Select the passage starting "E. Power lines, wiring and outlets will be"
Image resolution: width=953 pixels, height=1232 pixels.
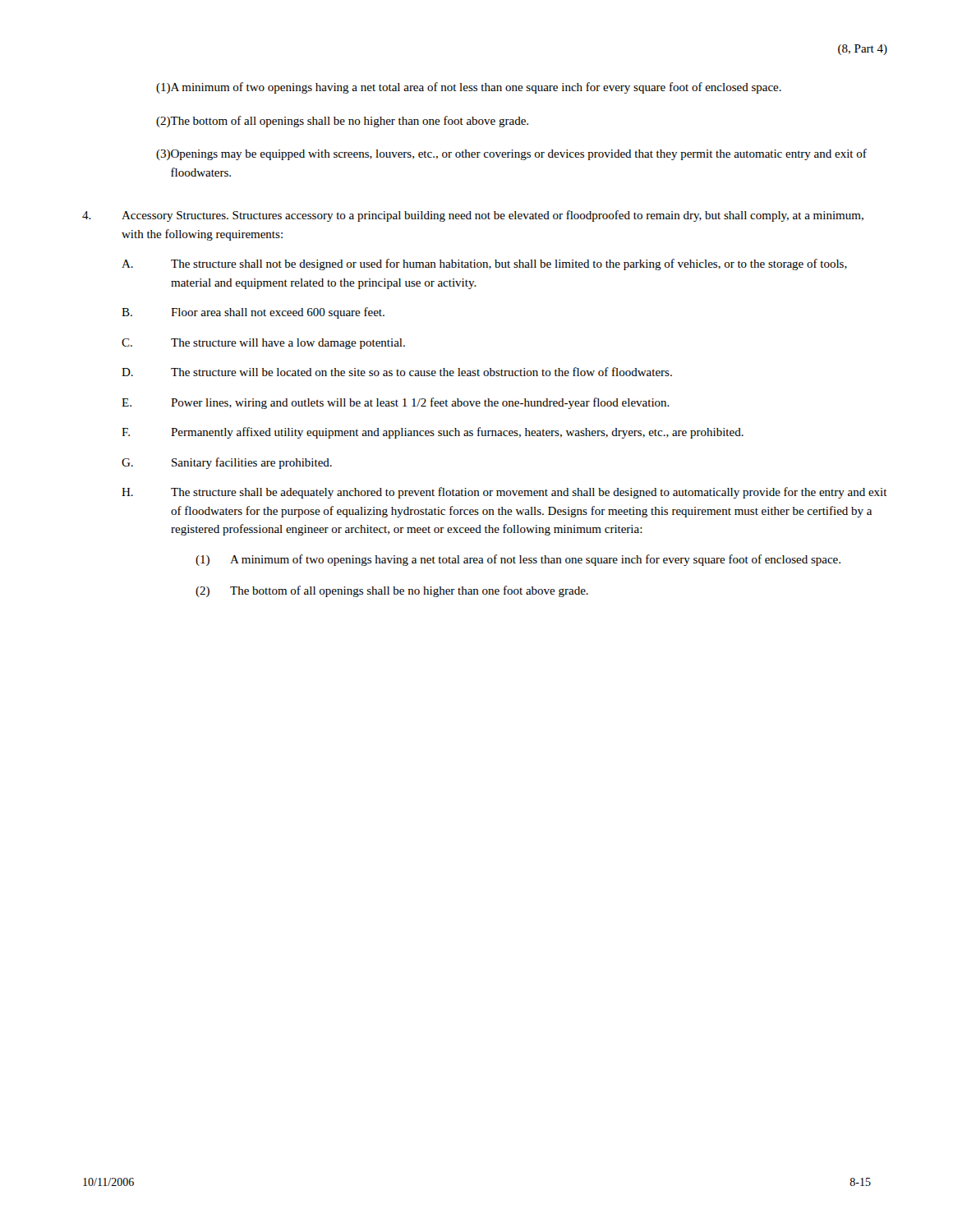(x=504, y=402)
